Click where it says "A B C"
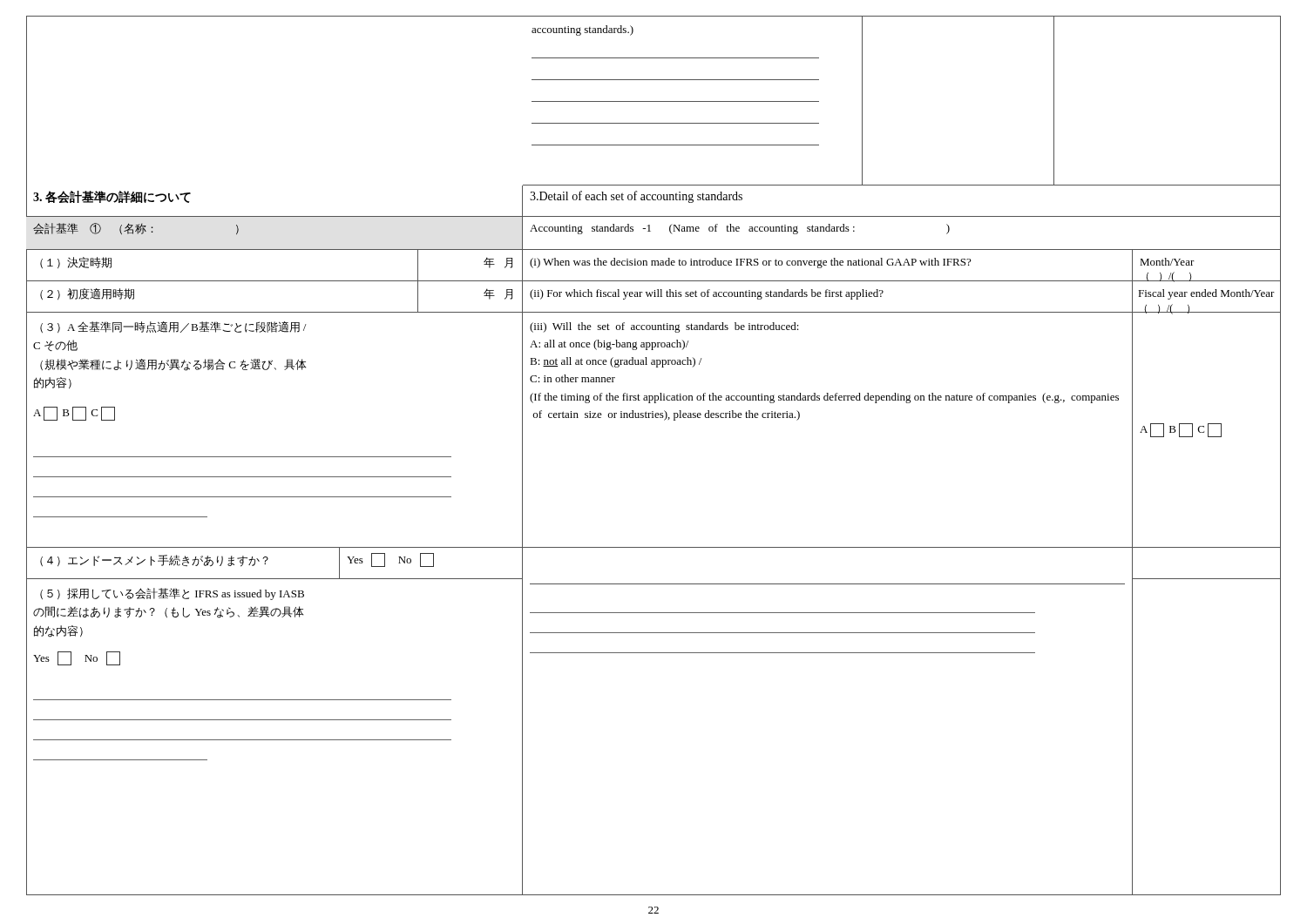 1207,430
